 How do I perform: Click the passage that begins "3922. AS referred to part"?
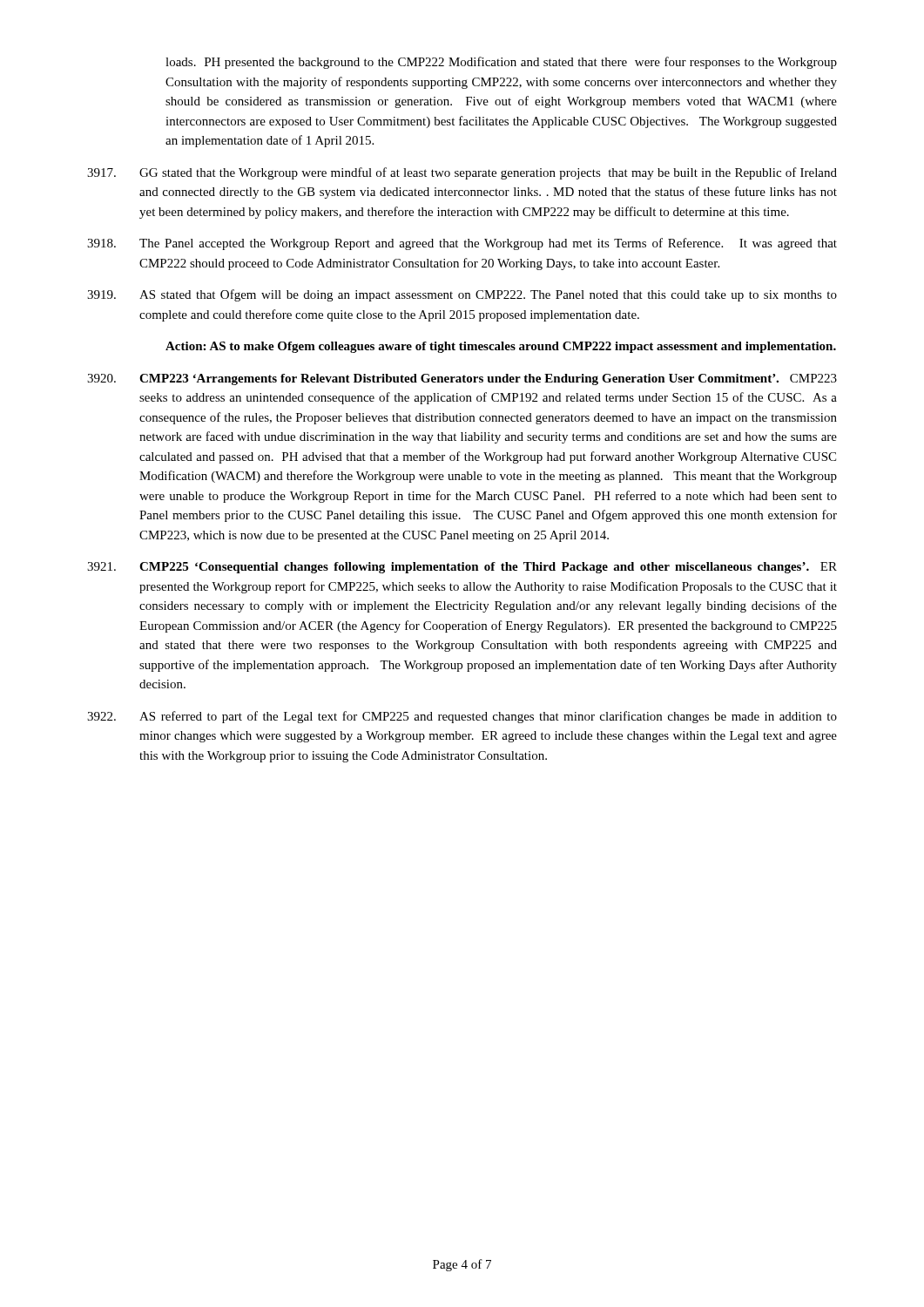462,736
